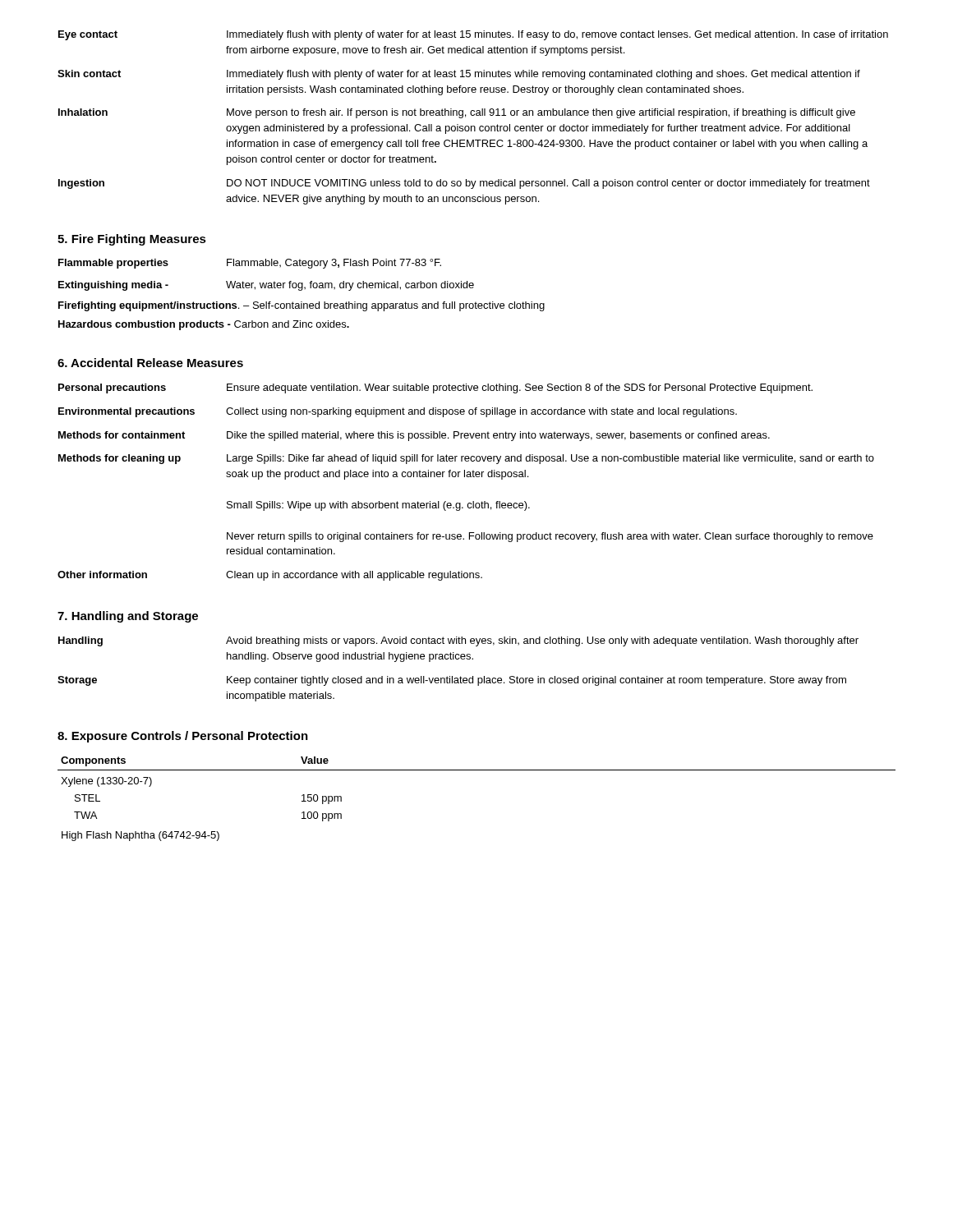This screenshot has height=1232, width=953.
Task: Select the text starting "Environmental precautions Collect using non-sparking equipment and"
Action: pos(476,412)
